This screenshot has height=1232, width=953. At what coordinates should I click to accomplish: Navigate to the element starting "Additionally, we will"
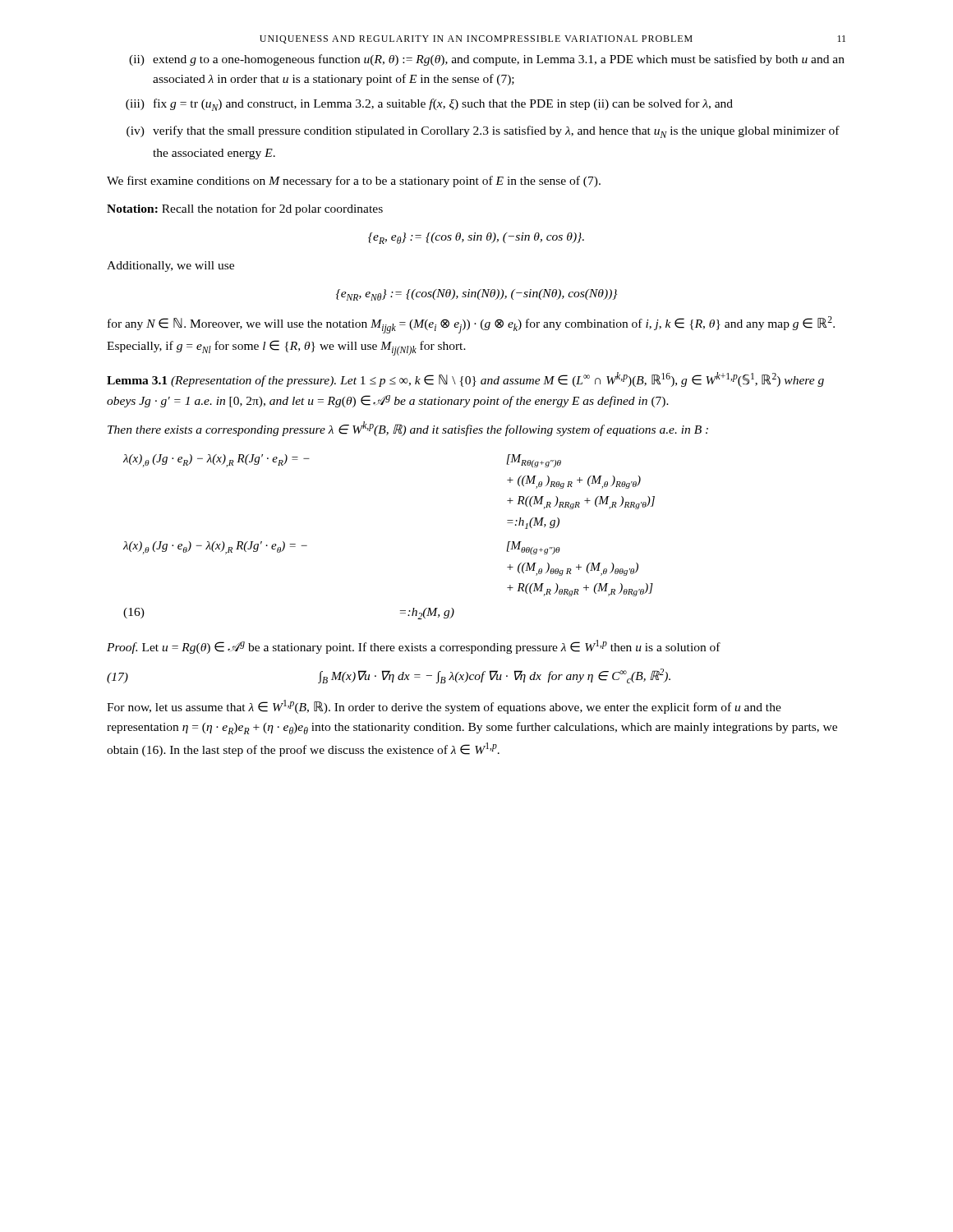[171, 265]
